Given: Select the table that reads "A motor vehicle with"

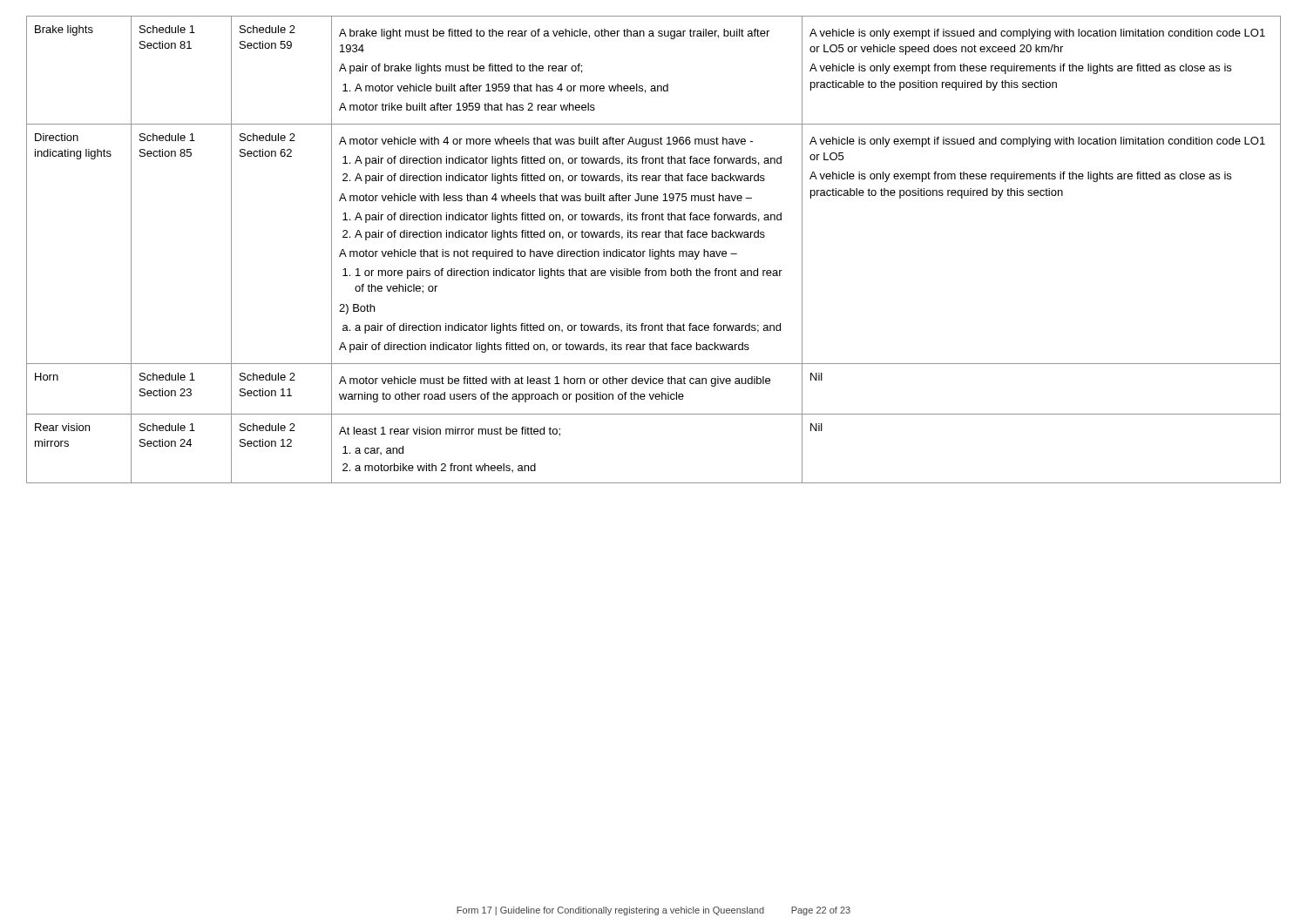Looking at the screenshot, I should [654, 250].
